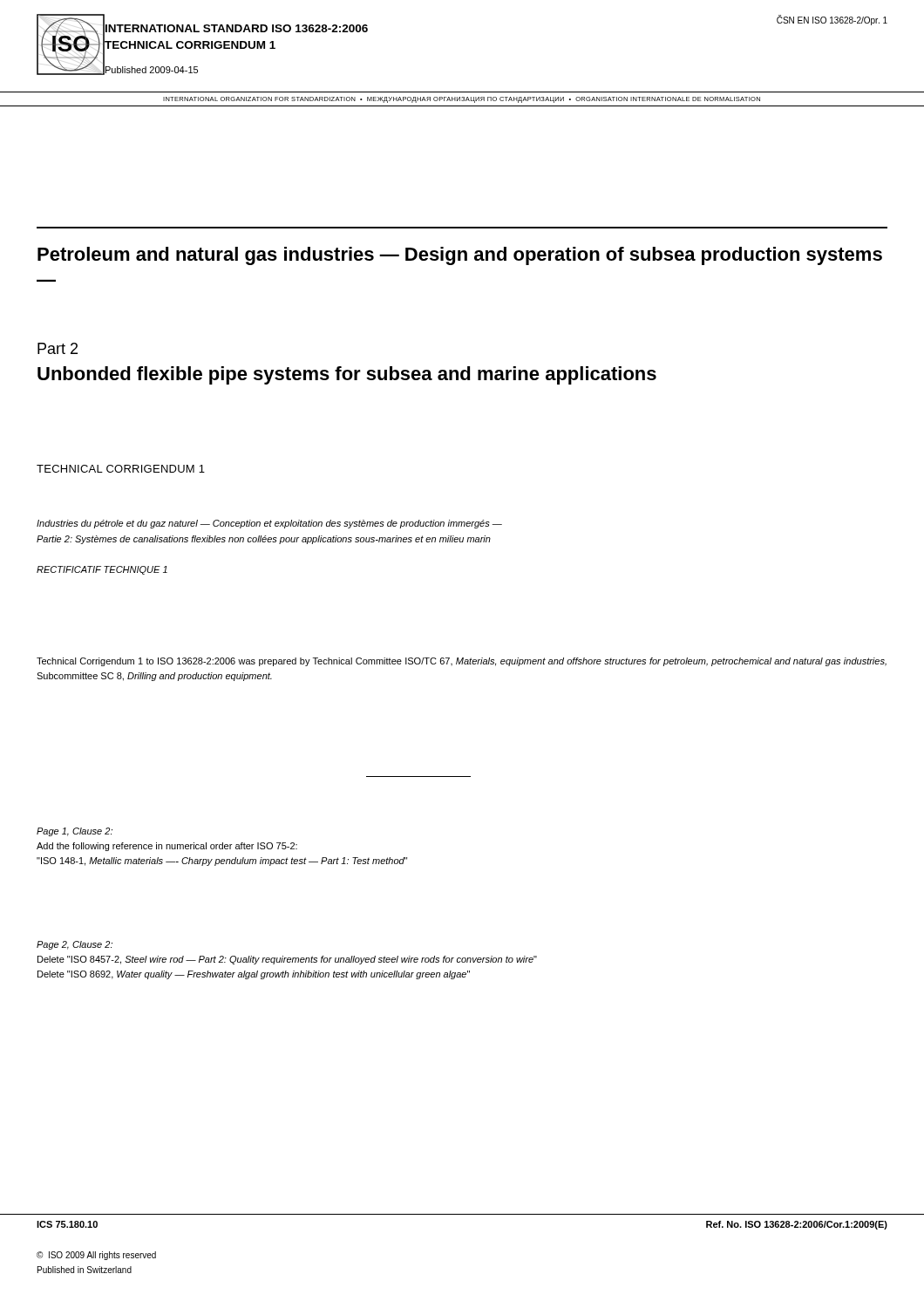Select the region starting "Part 2"
The width and height of the screenshot is (924, 1308).
click(x=58, y=349)
